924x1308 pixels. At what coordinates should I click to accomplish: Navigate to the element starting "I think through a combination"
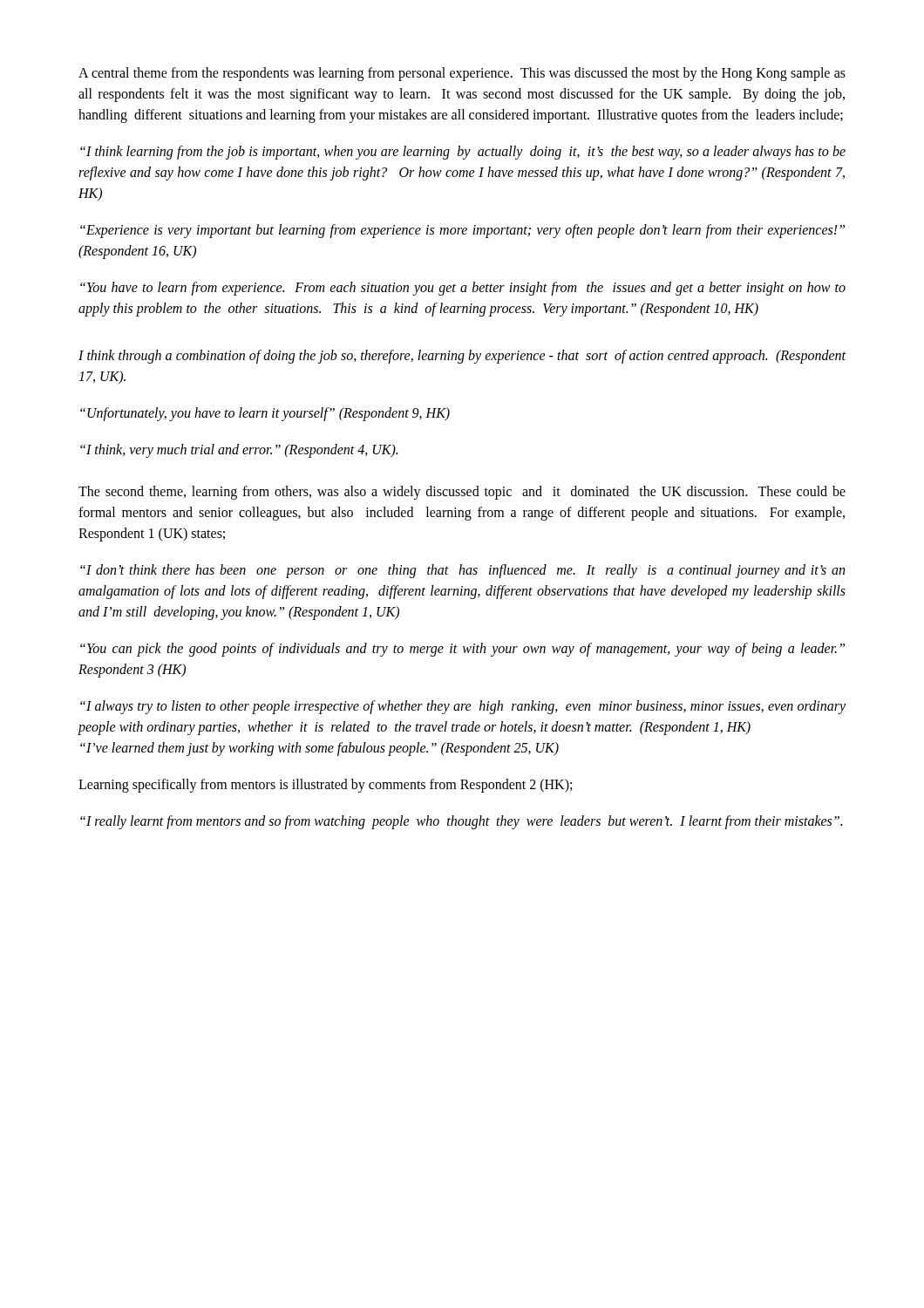coord(462,366)
